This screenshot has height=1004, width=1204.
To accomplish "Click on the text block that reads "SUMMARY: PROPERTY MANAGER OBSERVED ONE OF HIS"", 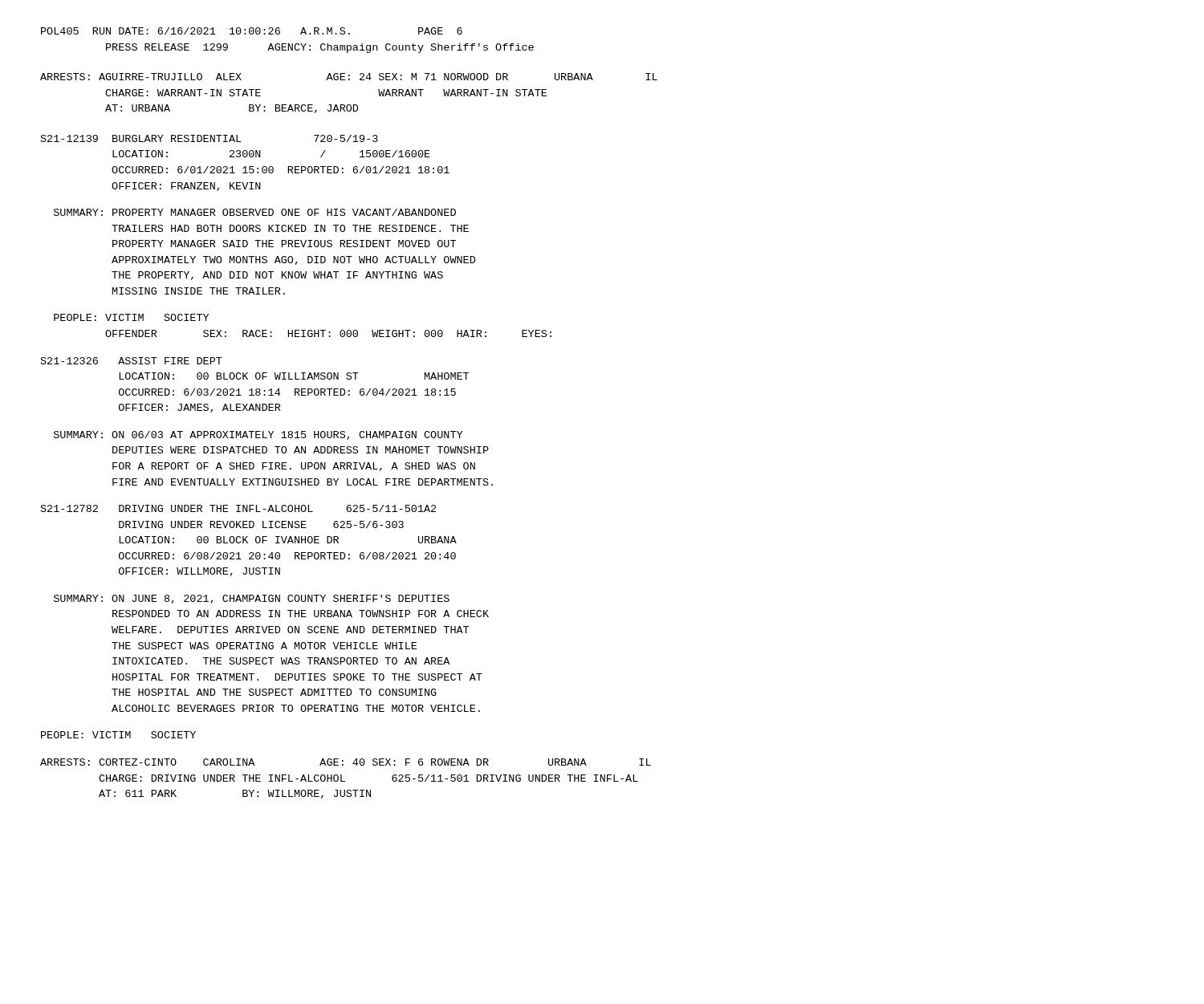I will click(255, 212).
